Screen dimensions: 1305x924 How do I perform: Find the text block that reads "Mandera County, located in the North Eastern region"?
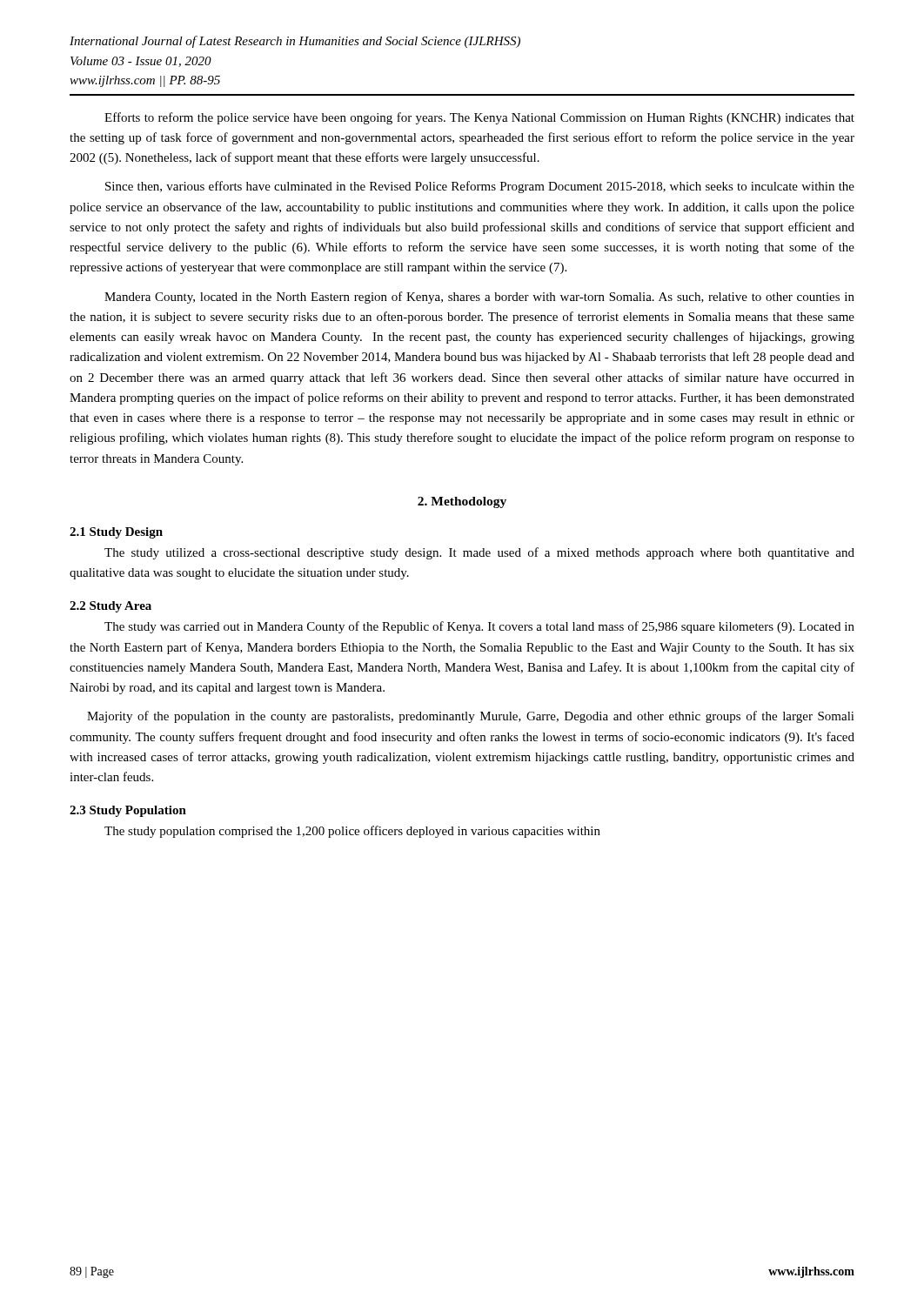462,377
